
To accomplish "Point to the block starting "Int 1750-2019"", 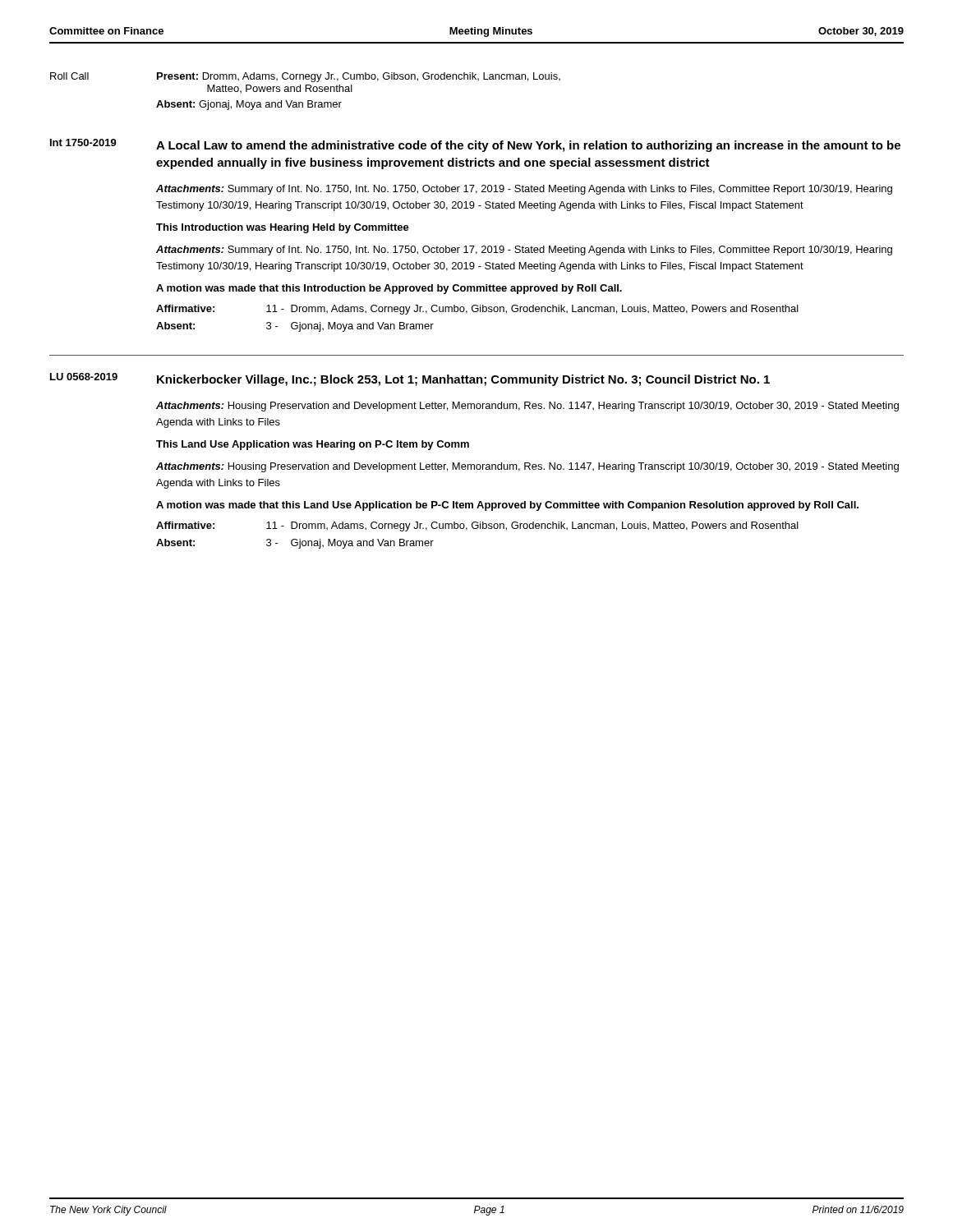I will click(x=83, y=143).
